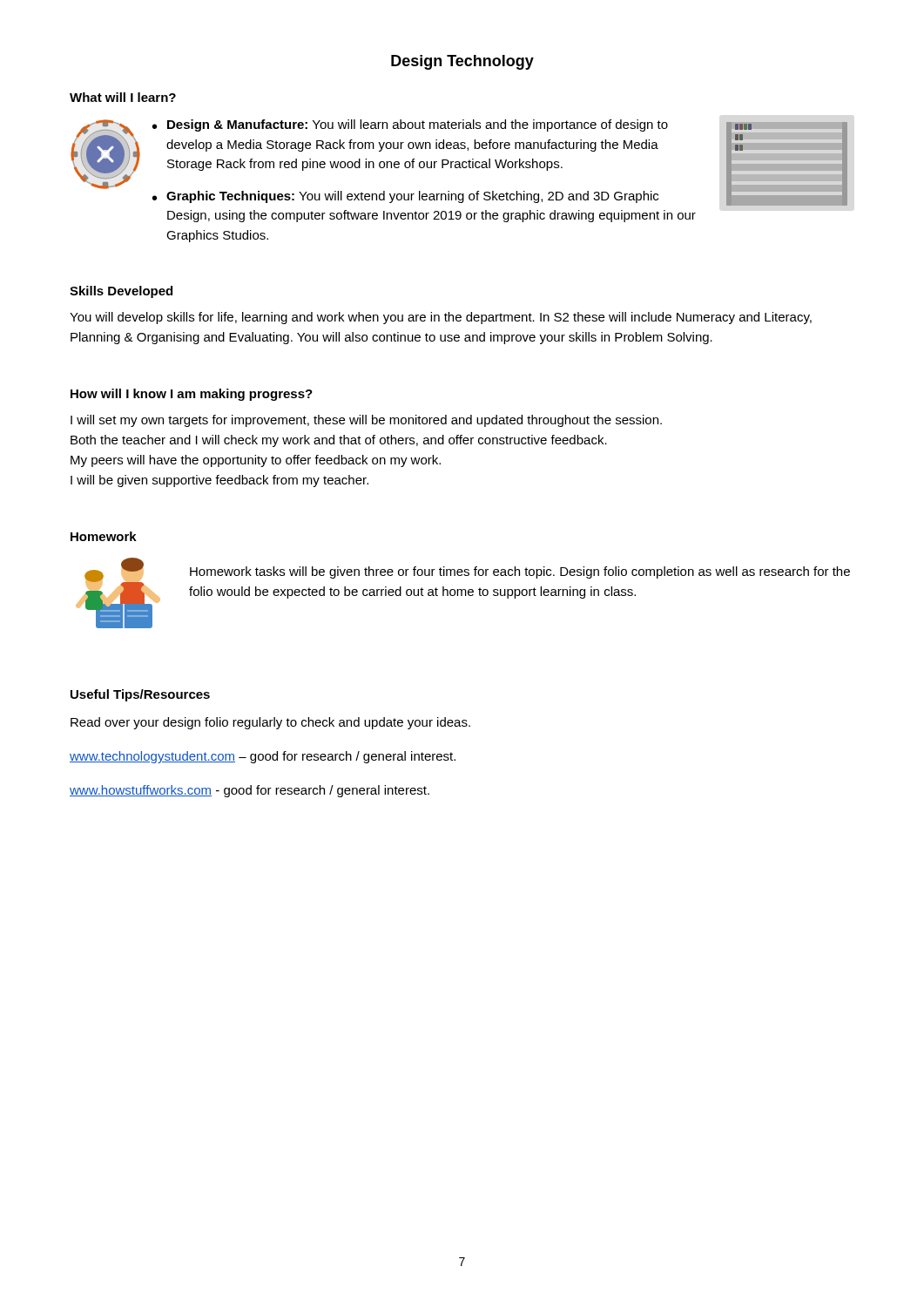Locate the title
This screenshot has width=924, height=1307.
(462, 61)
